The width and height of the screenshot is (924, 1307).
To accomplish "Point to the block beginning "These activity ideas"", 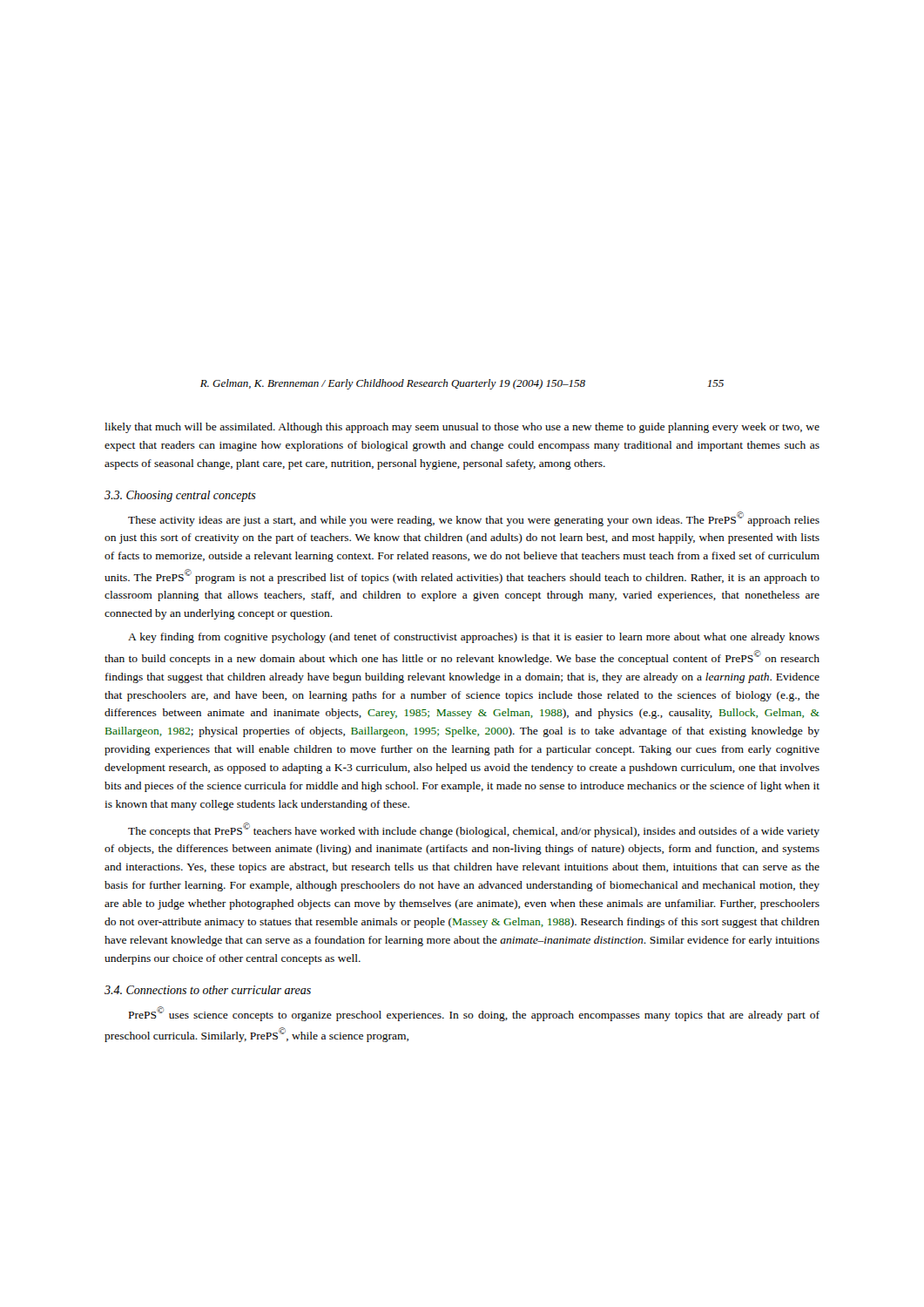I will pos(462,738).
